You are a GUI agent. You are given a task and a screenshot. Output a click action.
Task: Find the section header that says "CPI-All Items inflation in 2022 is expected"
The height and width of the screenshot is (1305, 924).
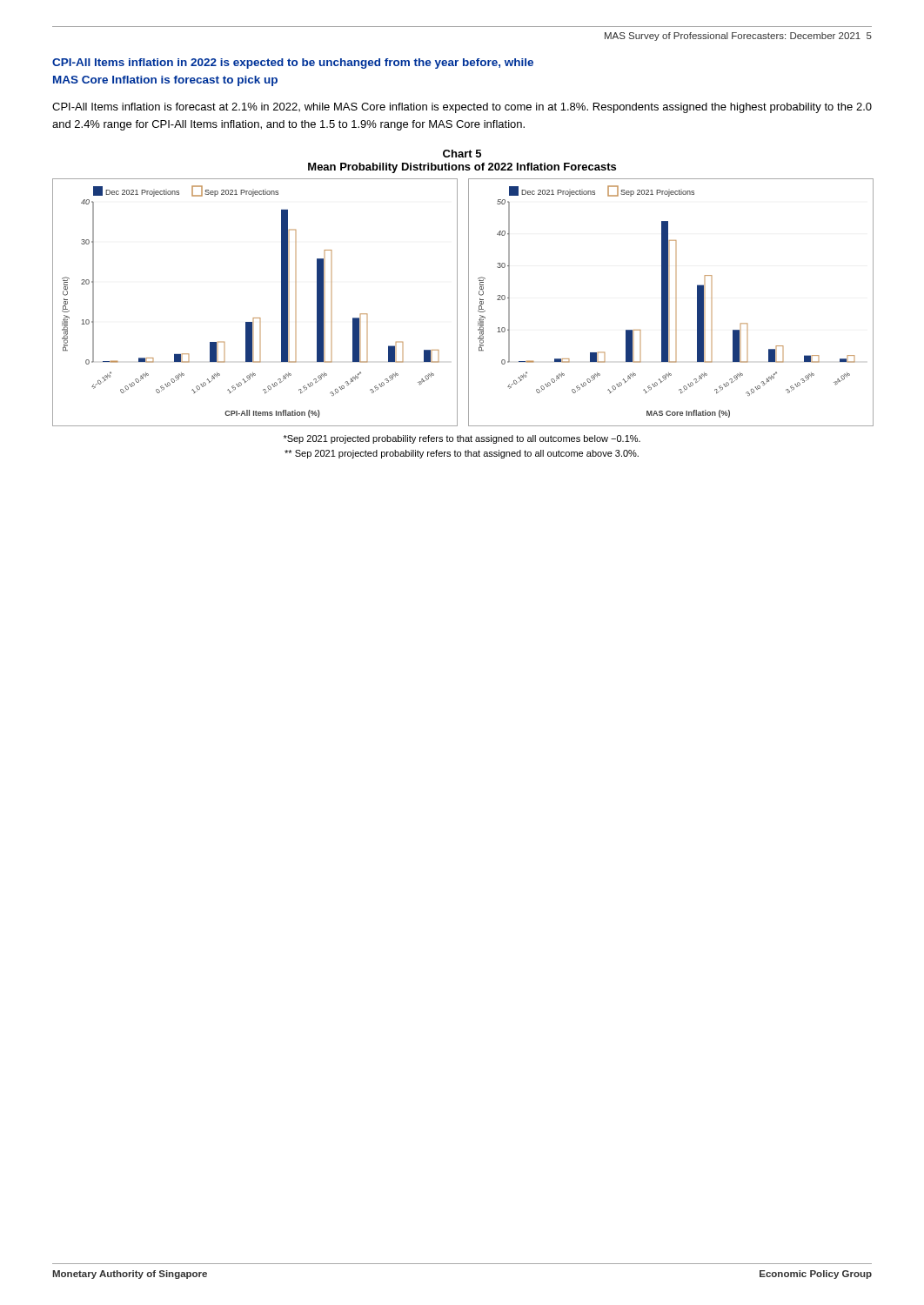[293, 71]
